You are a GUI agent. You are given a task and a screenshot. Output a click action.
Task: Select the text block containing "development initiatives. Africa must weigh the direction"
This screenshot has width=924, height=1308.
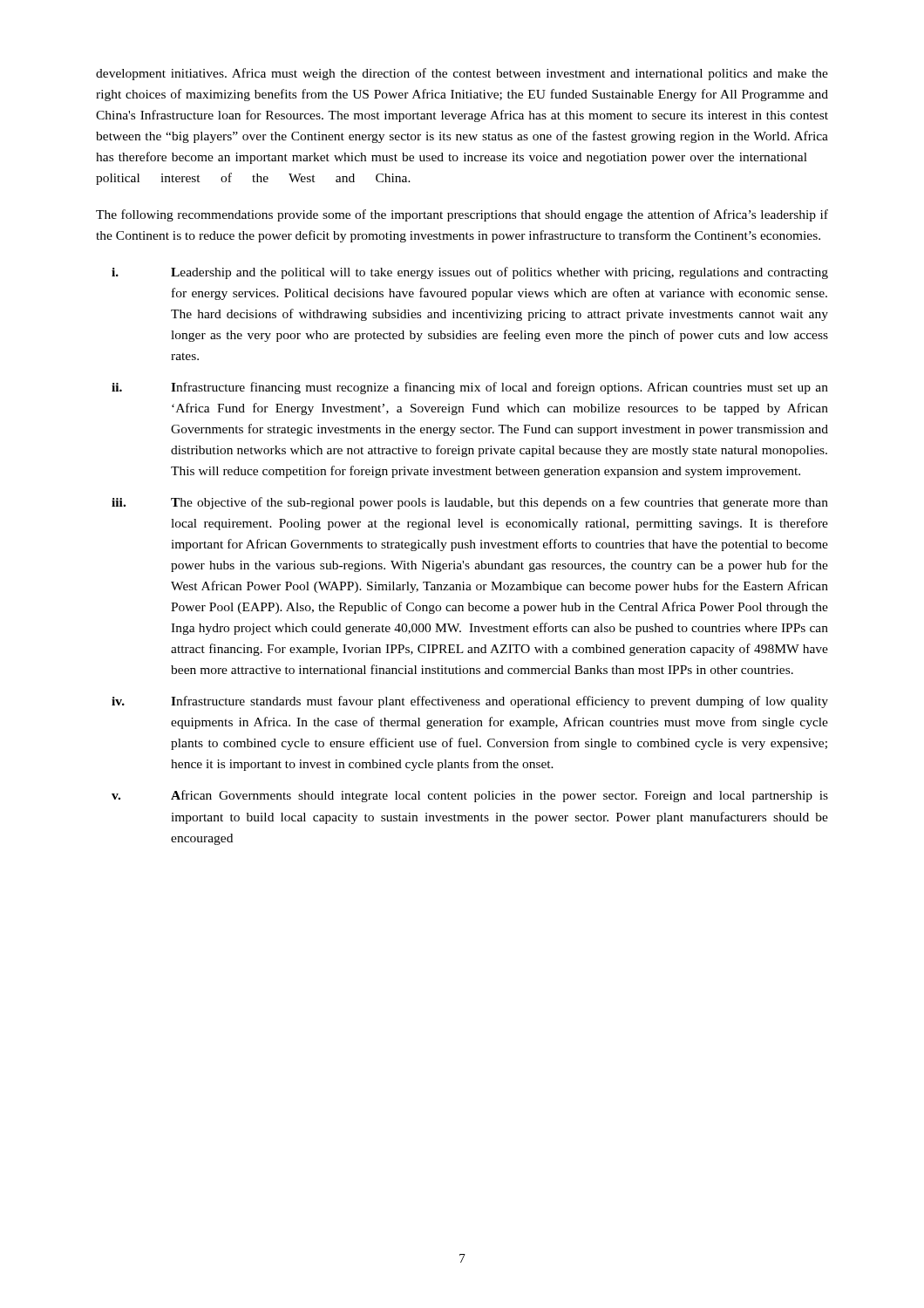pyautogui.click(x=462, y=125)
